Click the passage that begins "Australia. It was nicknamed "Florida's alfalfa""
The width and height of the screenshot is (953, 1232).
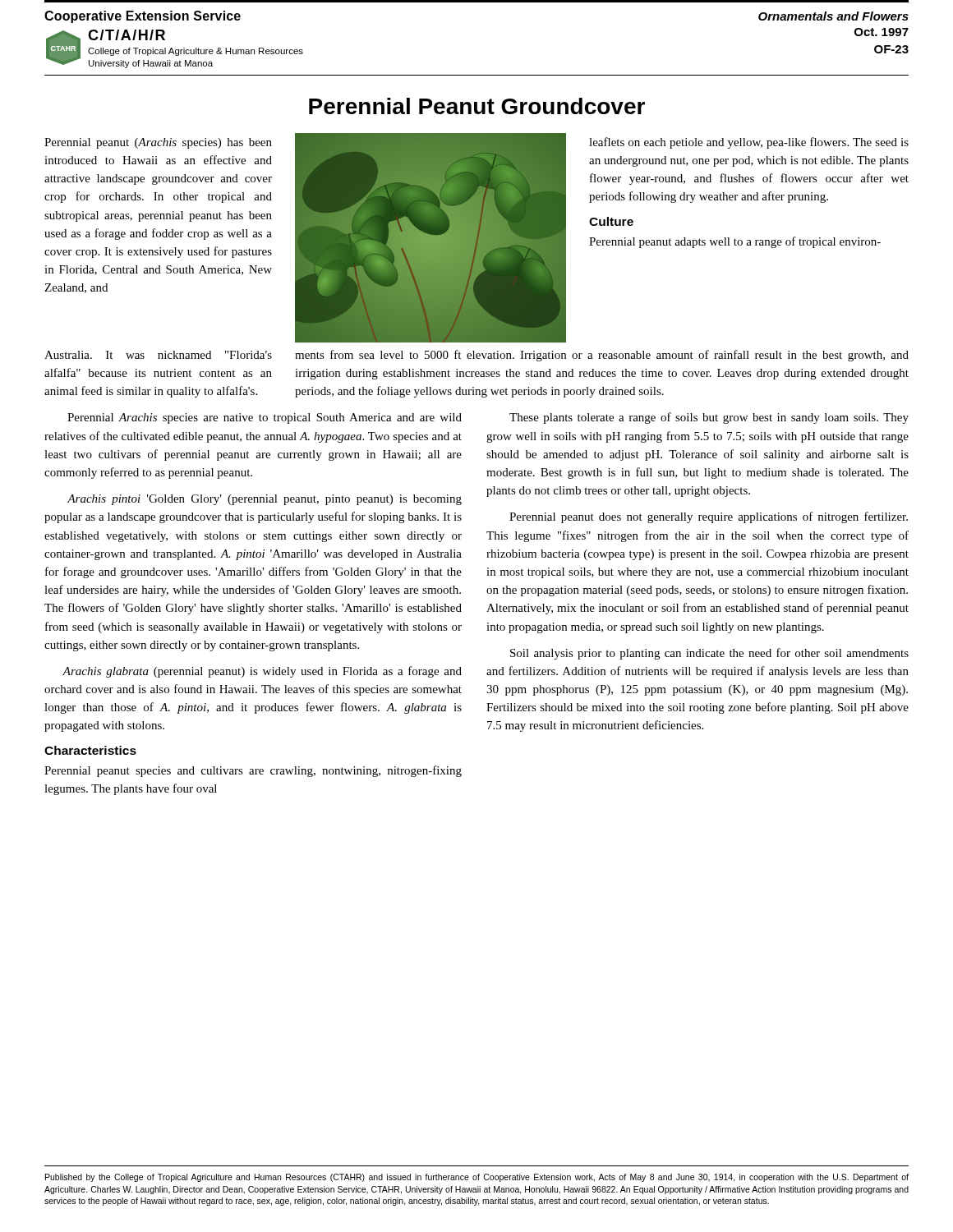(x=158, y=373)
